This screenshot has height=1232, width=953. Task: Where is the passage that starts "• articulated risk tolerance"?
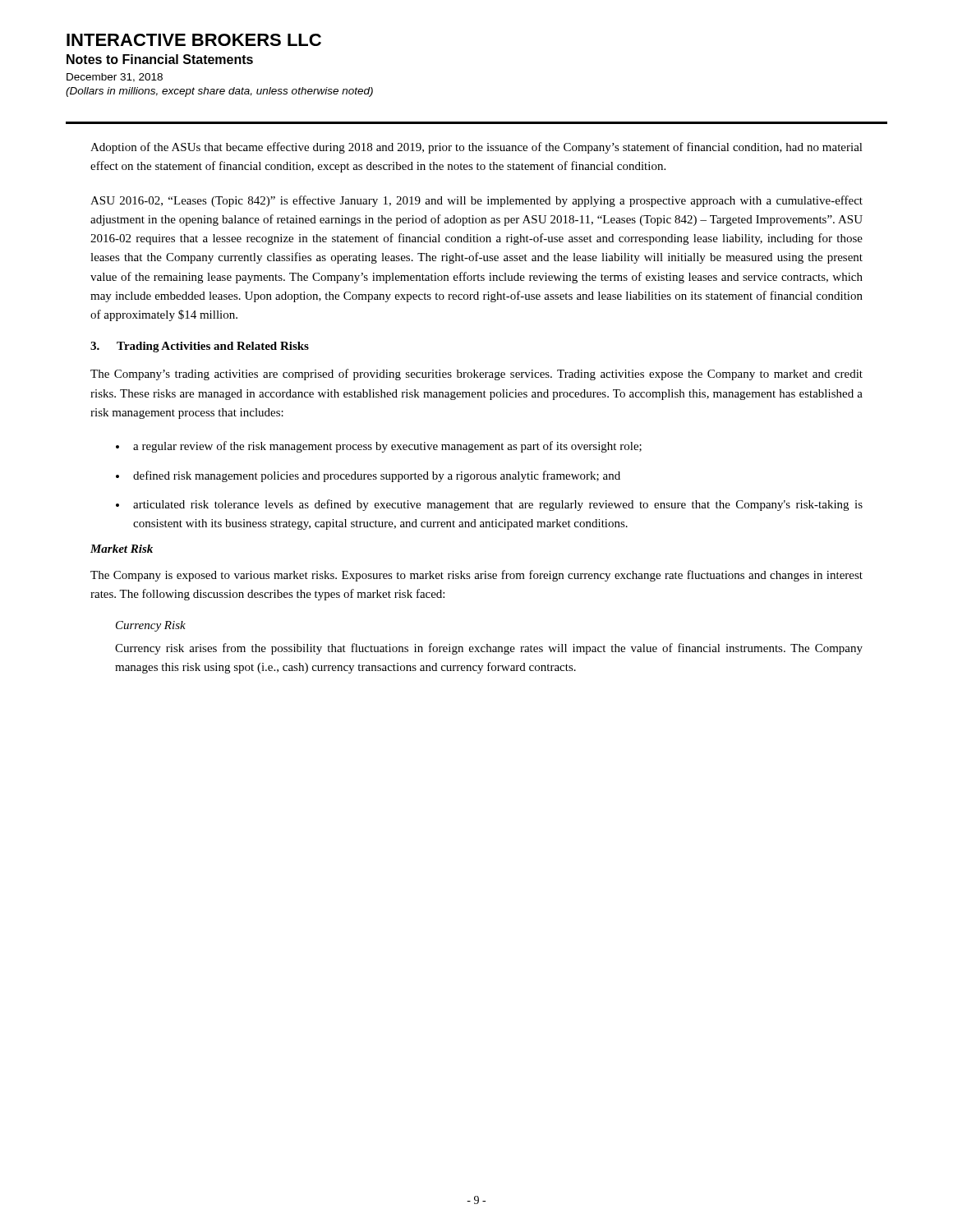point(489,514)
